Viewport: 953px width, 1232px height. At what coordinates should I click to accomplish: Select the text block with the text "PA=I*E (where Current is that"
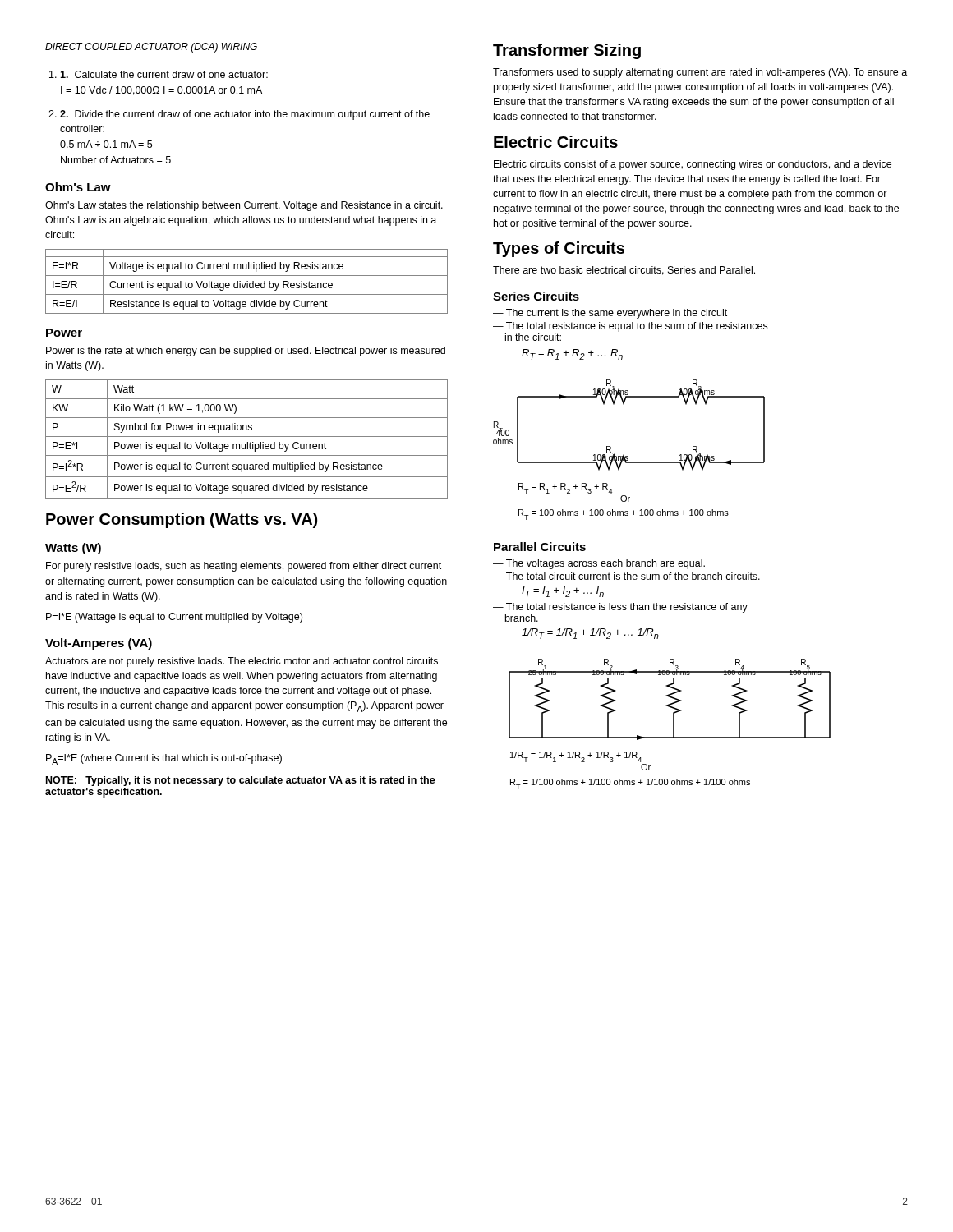pyautogui.click(x=164, y=759)
